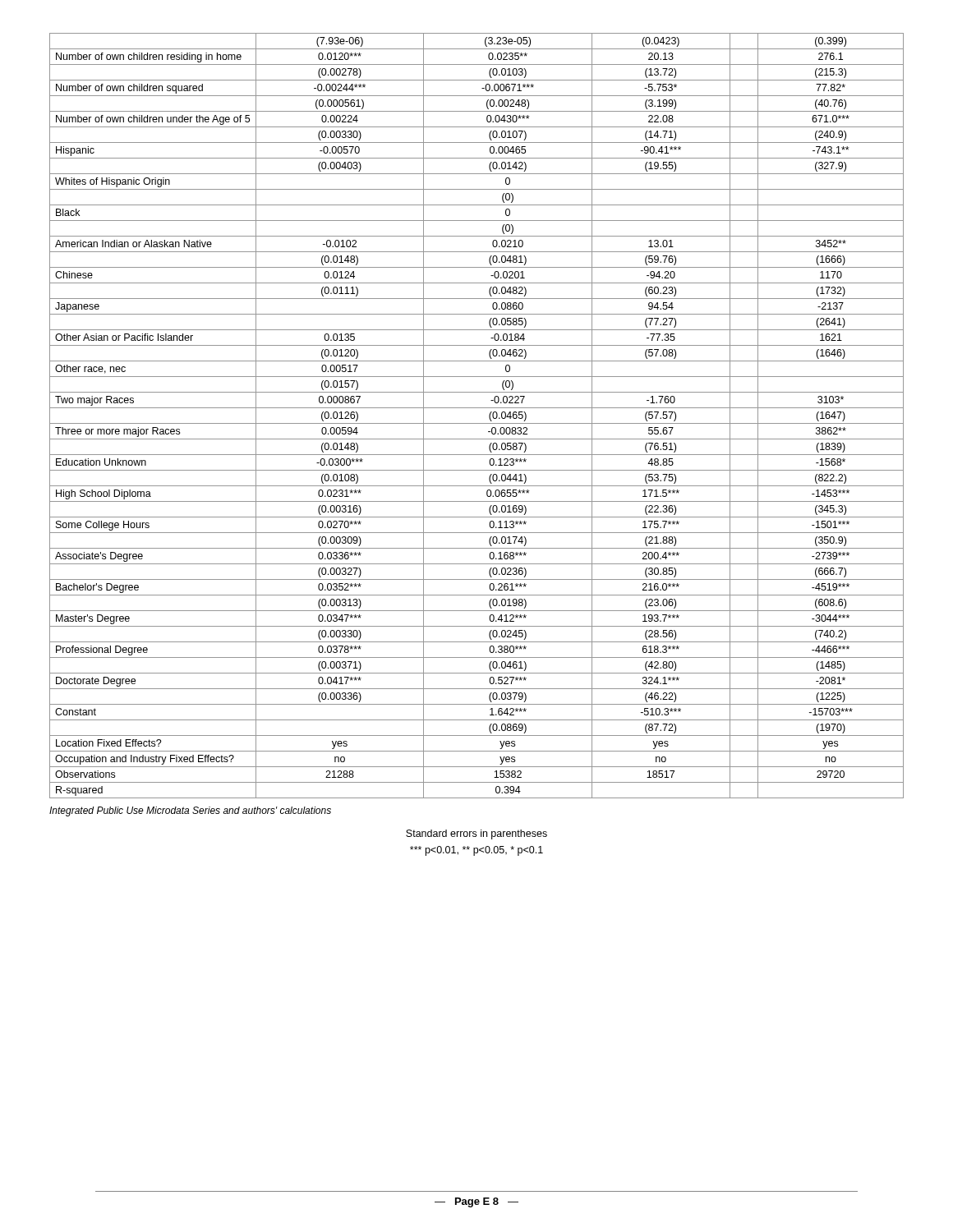Find the region starting "p<0.01, ** p<0.05, * p<0.1"
Image resolution: width=953 pixels, height=1232 pixels.
tap(476, 850)
